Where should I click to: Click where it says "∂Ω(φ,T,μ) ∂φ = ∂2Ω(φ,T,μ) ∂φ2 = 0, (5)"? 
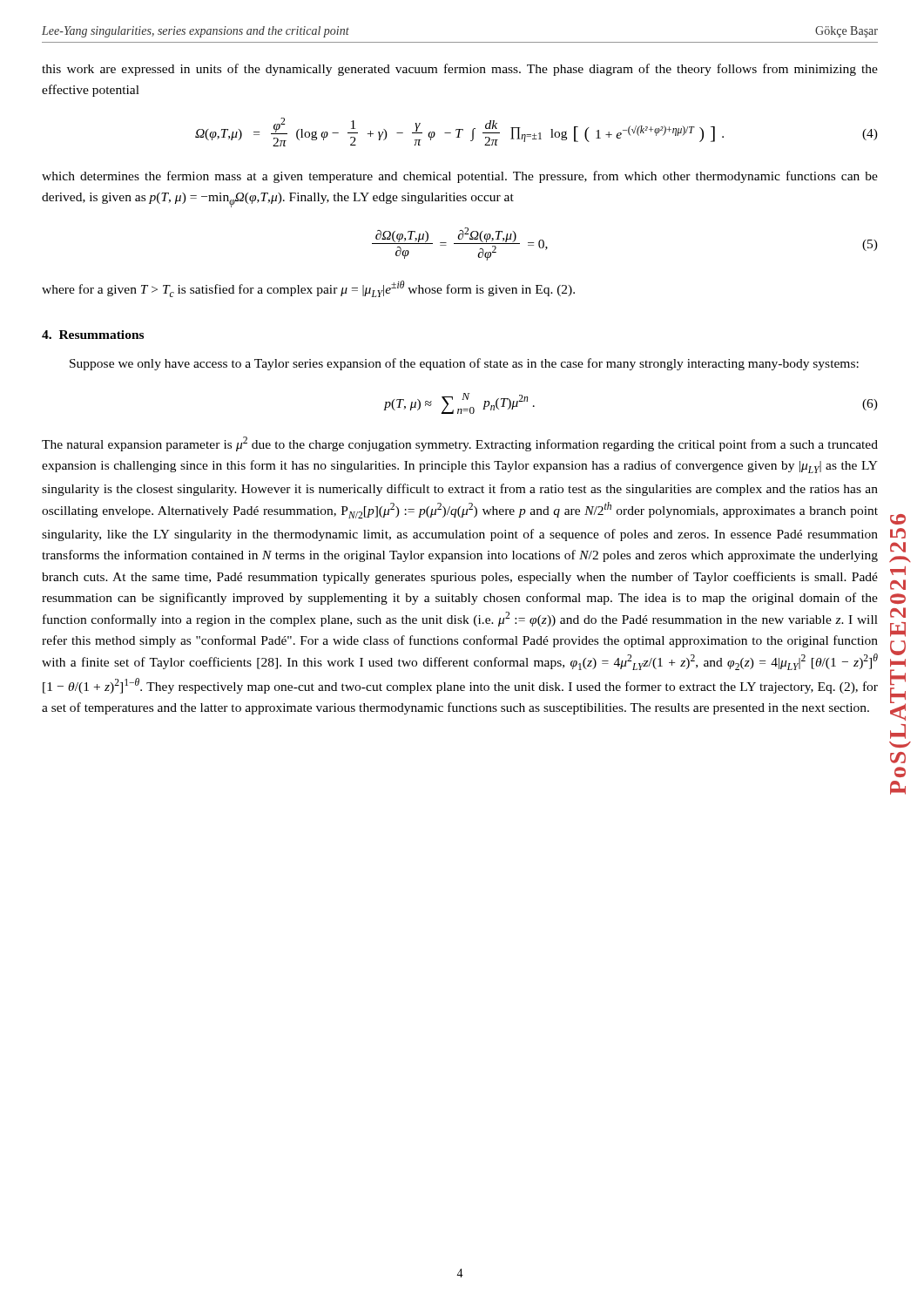tap(486, 244)
